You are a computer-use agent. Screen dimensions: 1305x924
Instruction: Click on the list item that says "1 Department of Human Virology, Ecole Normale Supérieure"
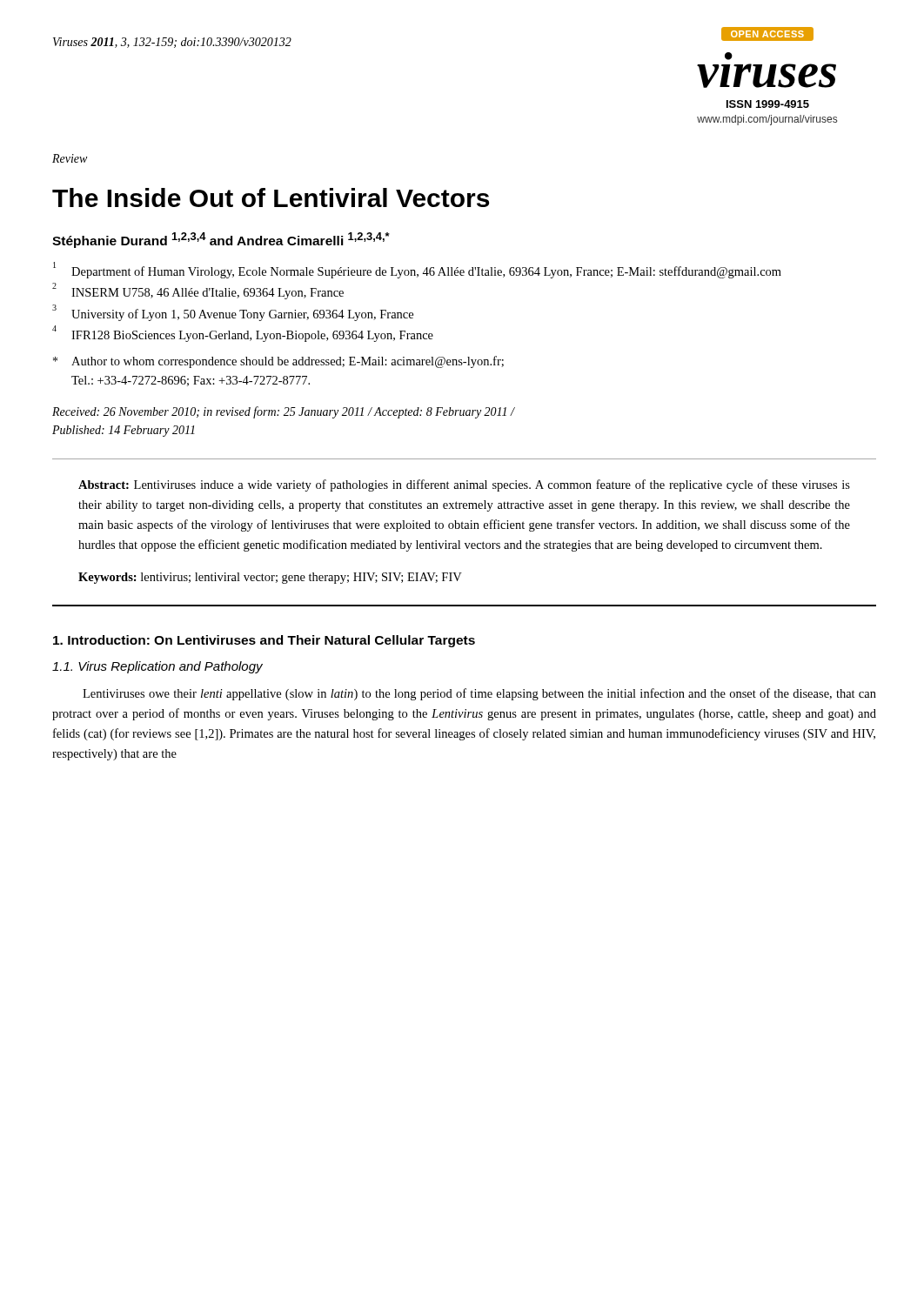point(464,272)
